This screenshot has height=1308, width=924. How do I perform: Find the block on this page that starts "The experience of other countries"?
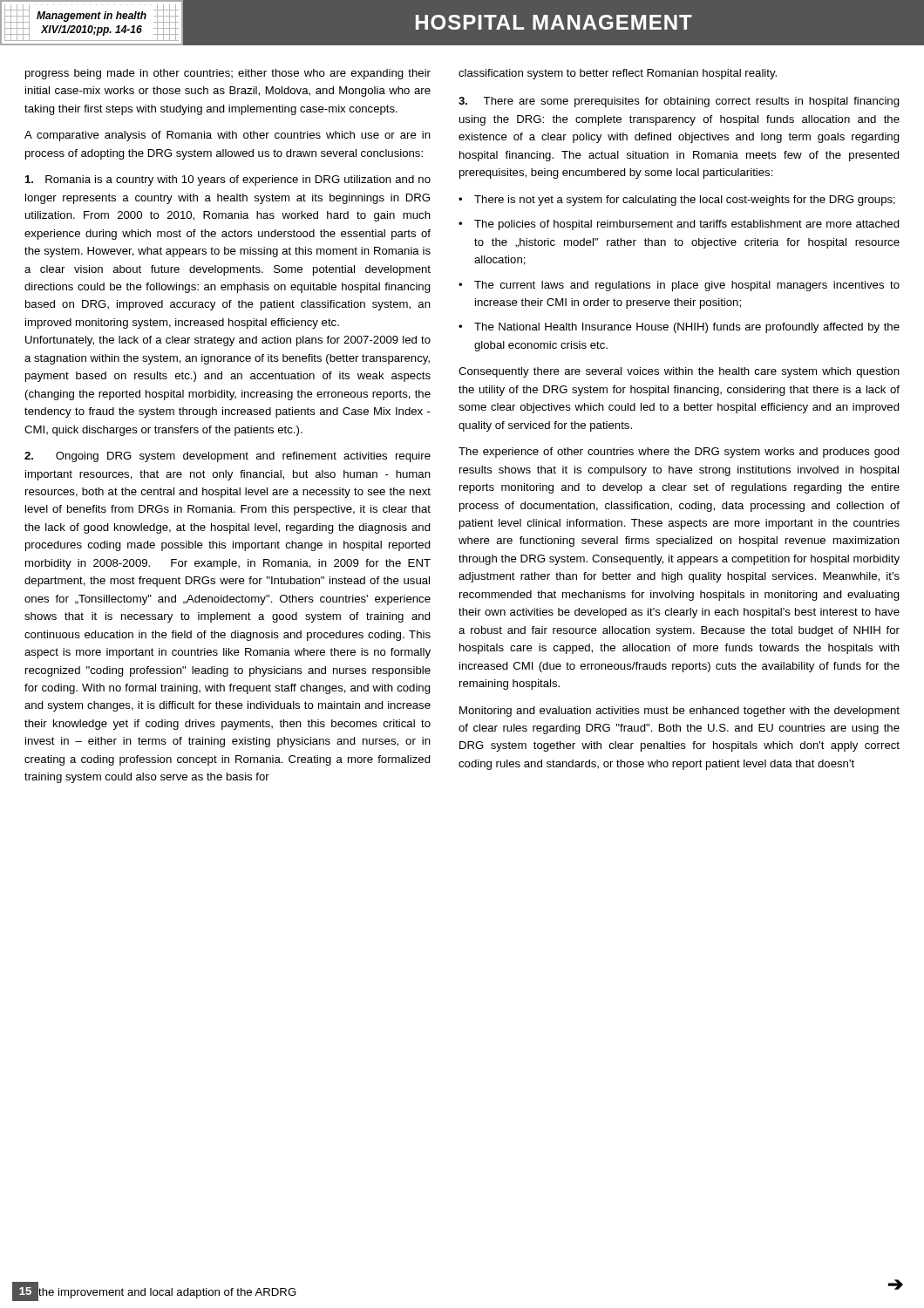coord(679,567)
